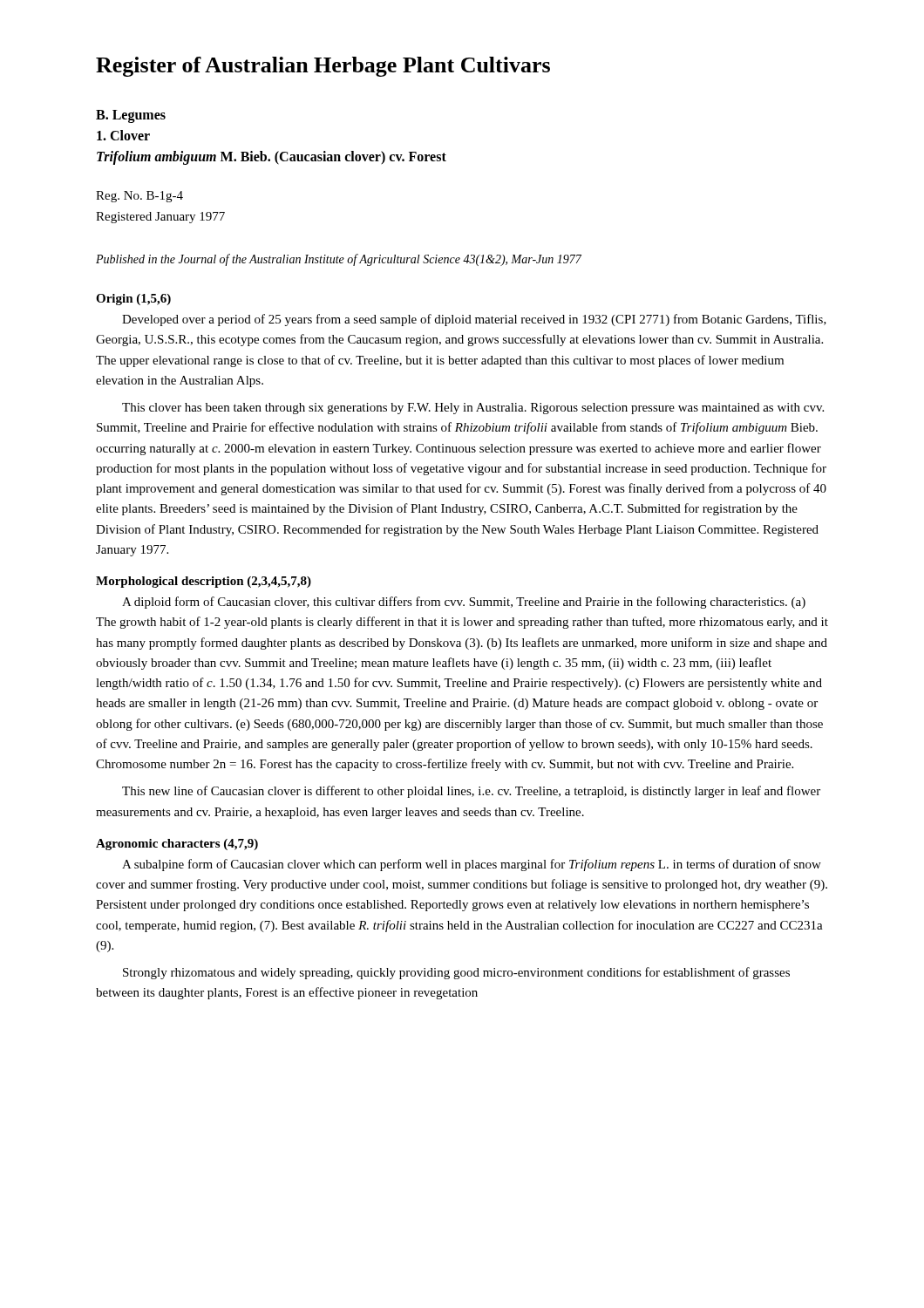Find the section header with the text "Origin (1,5,6)"
The image size is (924, 1308).
click(x=133, y=300)
